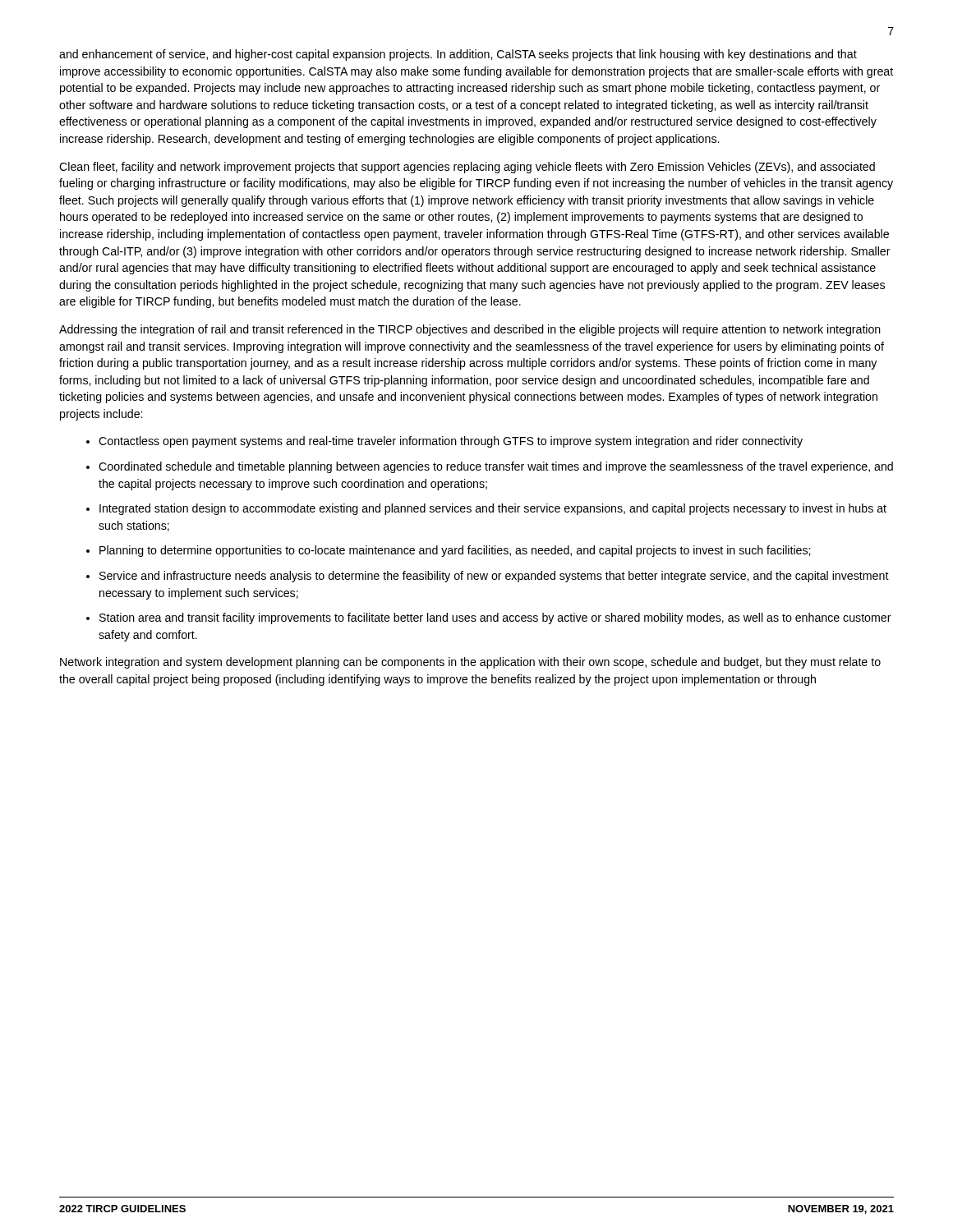This screenshot has height=1232, width=953.
Task: Locate the block of text that opens with "Station area and transit facility improvements to"
Action: [x=495, y=626]
